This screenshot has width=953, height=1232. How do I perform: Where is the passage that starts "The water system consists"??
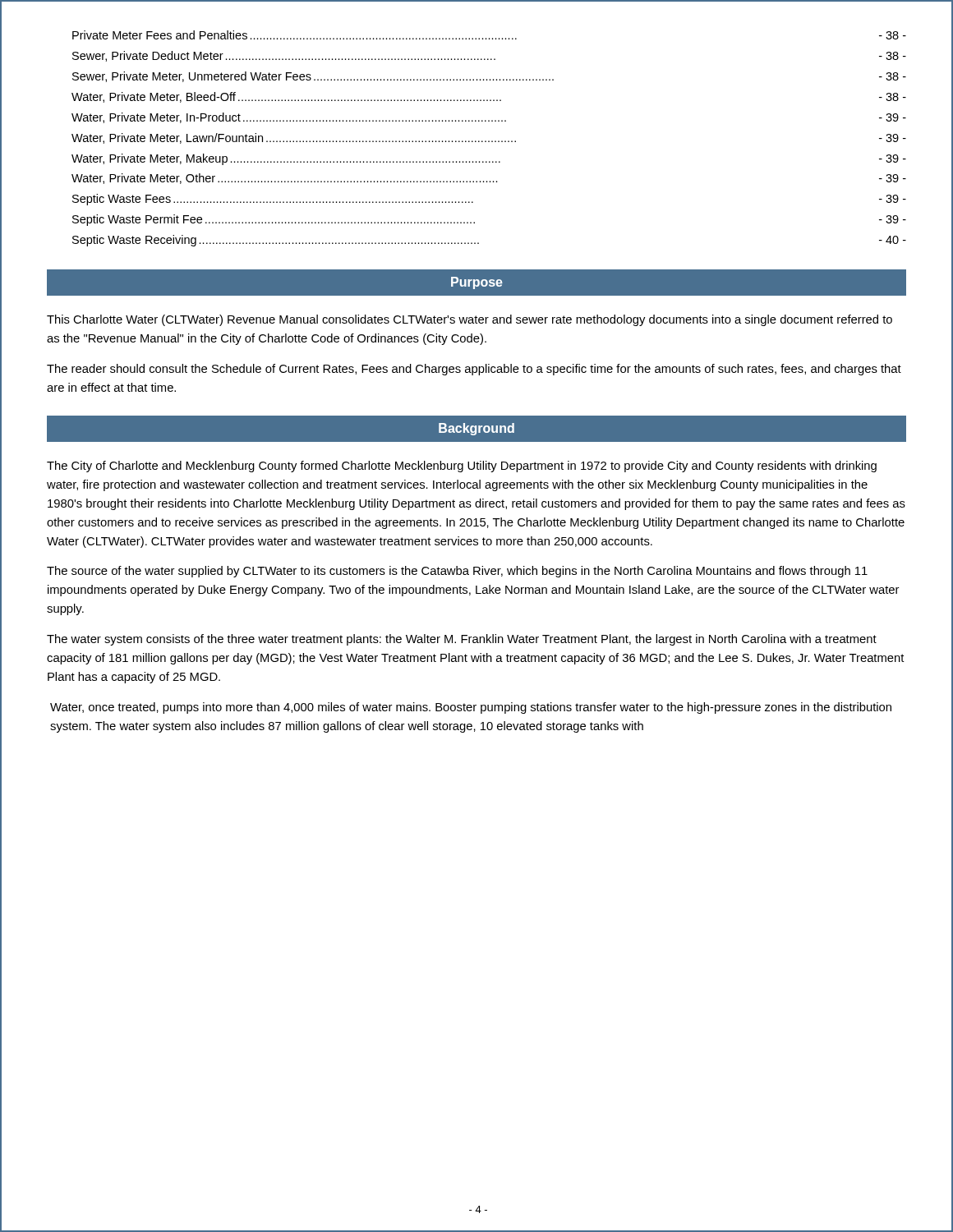[475, 658]
